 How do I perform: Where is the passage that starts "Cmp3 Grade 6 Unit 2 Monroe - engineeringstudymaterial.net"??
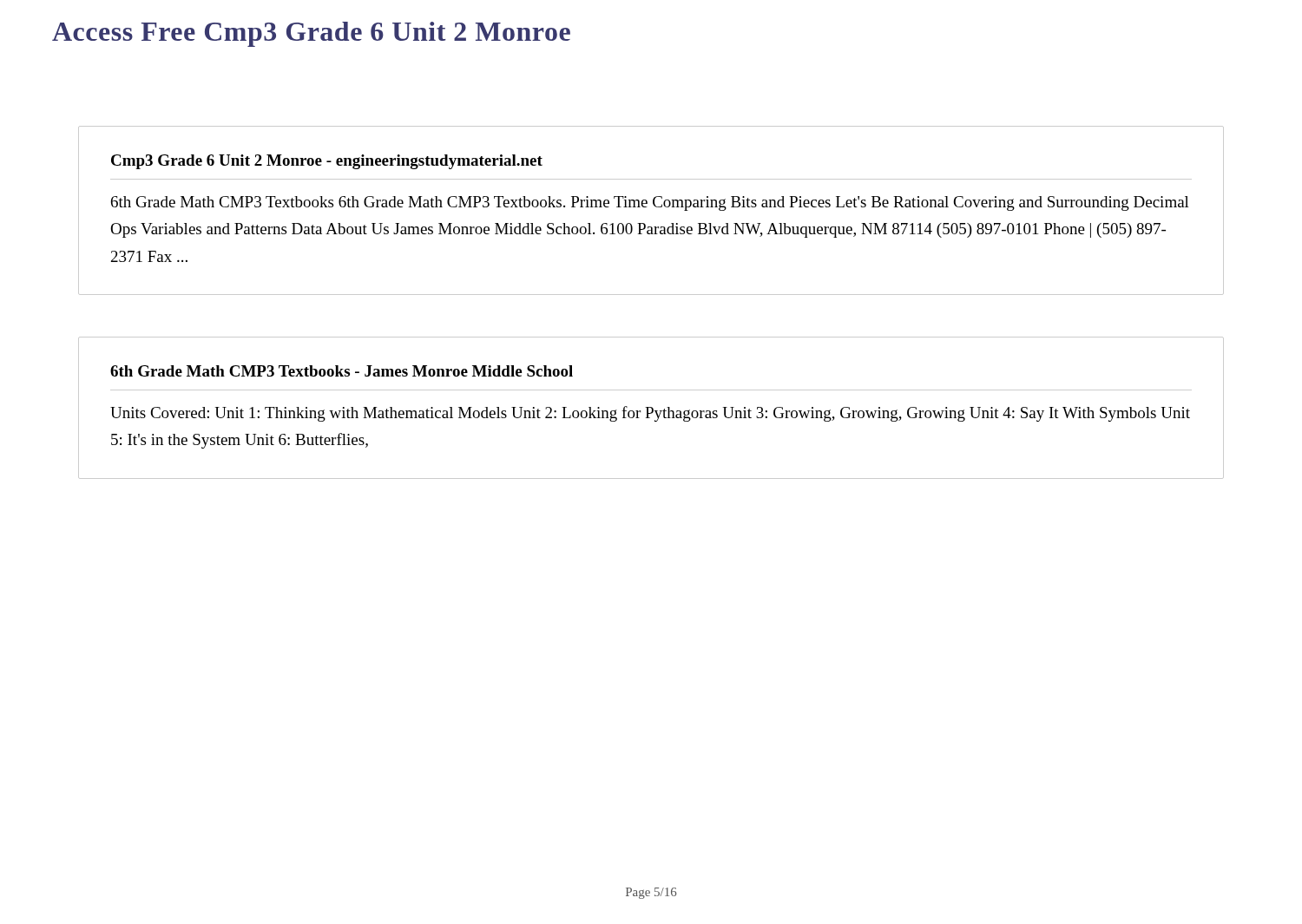[651, 210]
